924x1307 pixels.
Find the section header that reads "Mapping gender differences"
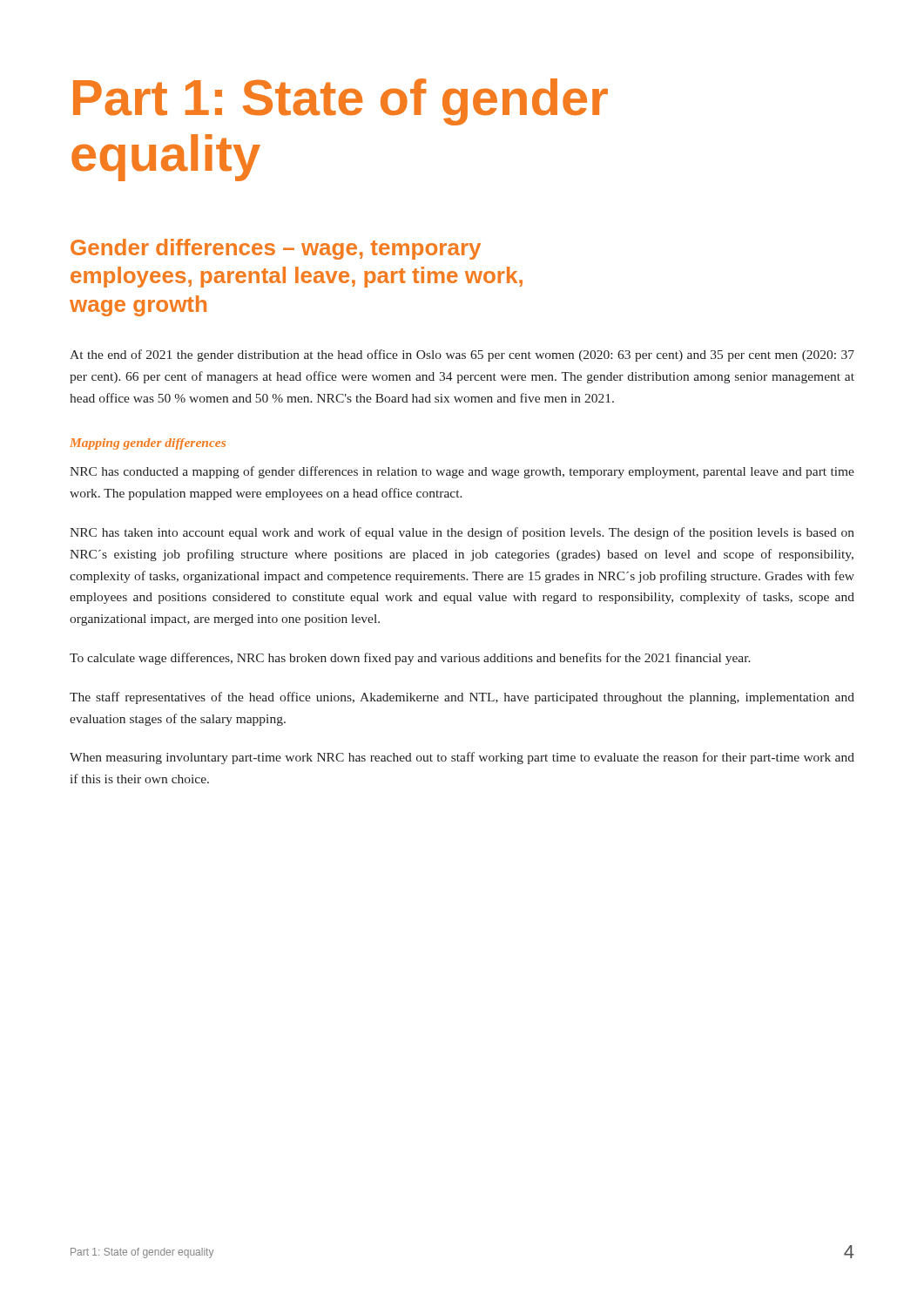pos(148,443)
